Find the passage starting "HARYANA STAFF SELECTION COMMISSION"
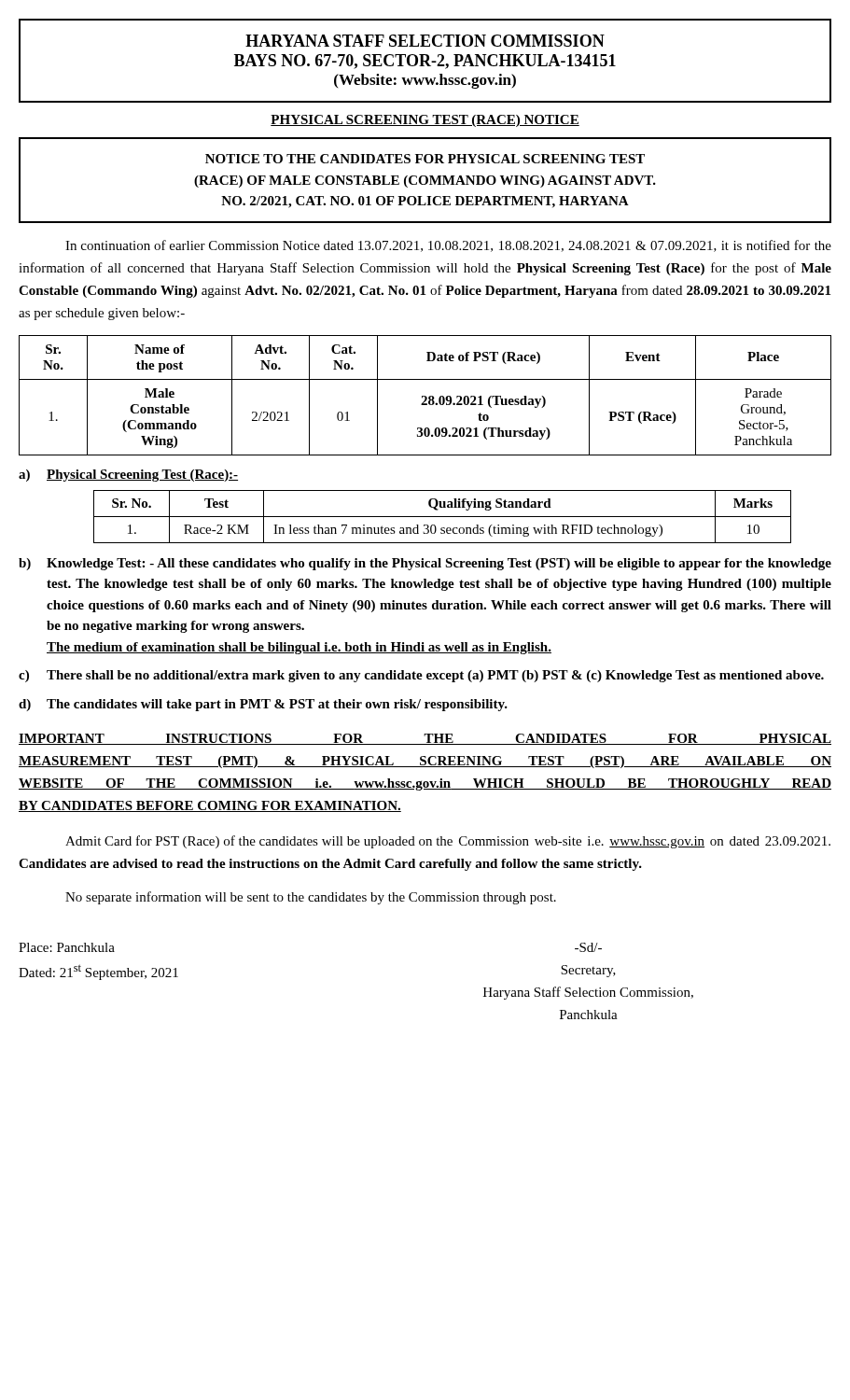The image size is (850, 1400). coord(425,61)
